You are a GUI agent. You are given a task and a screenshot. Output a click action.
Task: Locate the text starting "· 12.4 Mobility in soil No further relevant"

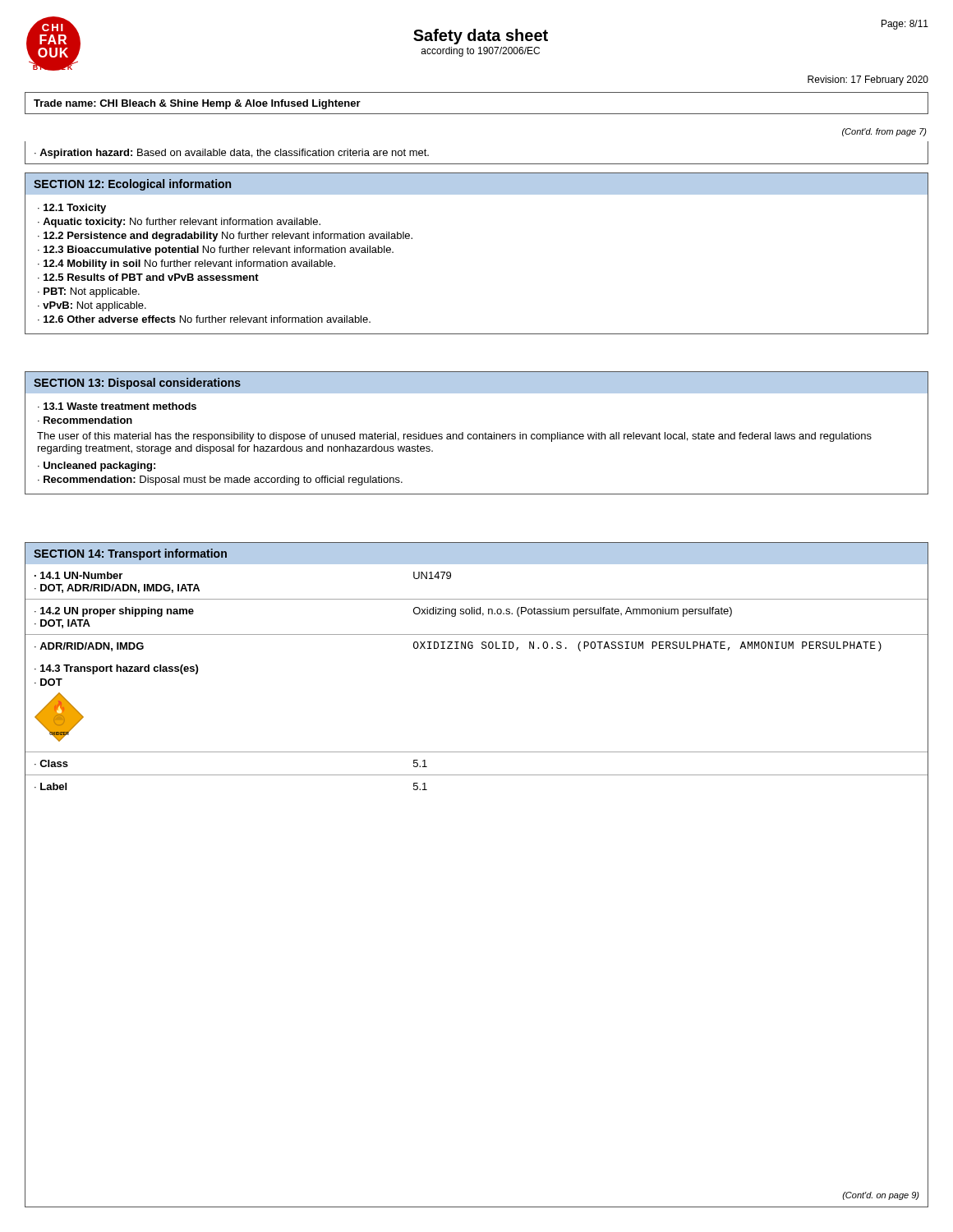(x=187, y=263)
